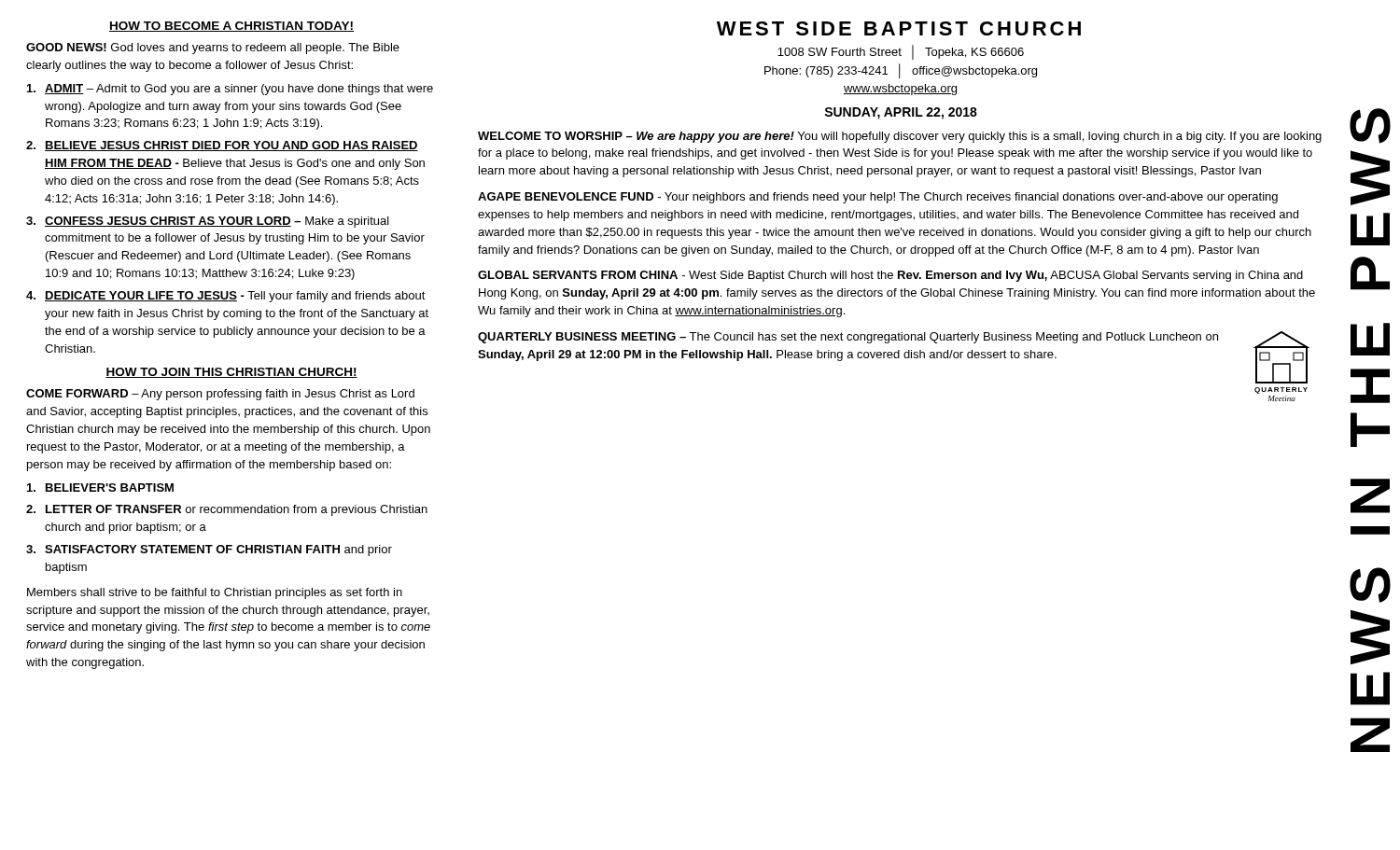The image size is (1400, 850).
Task: Select the block starting "GLOBAL SERVANTS FROM CHINA - West Side"
Action: click(x=897, y=293)
